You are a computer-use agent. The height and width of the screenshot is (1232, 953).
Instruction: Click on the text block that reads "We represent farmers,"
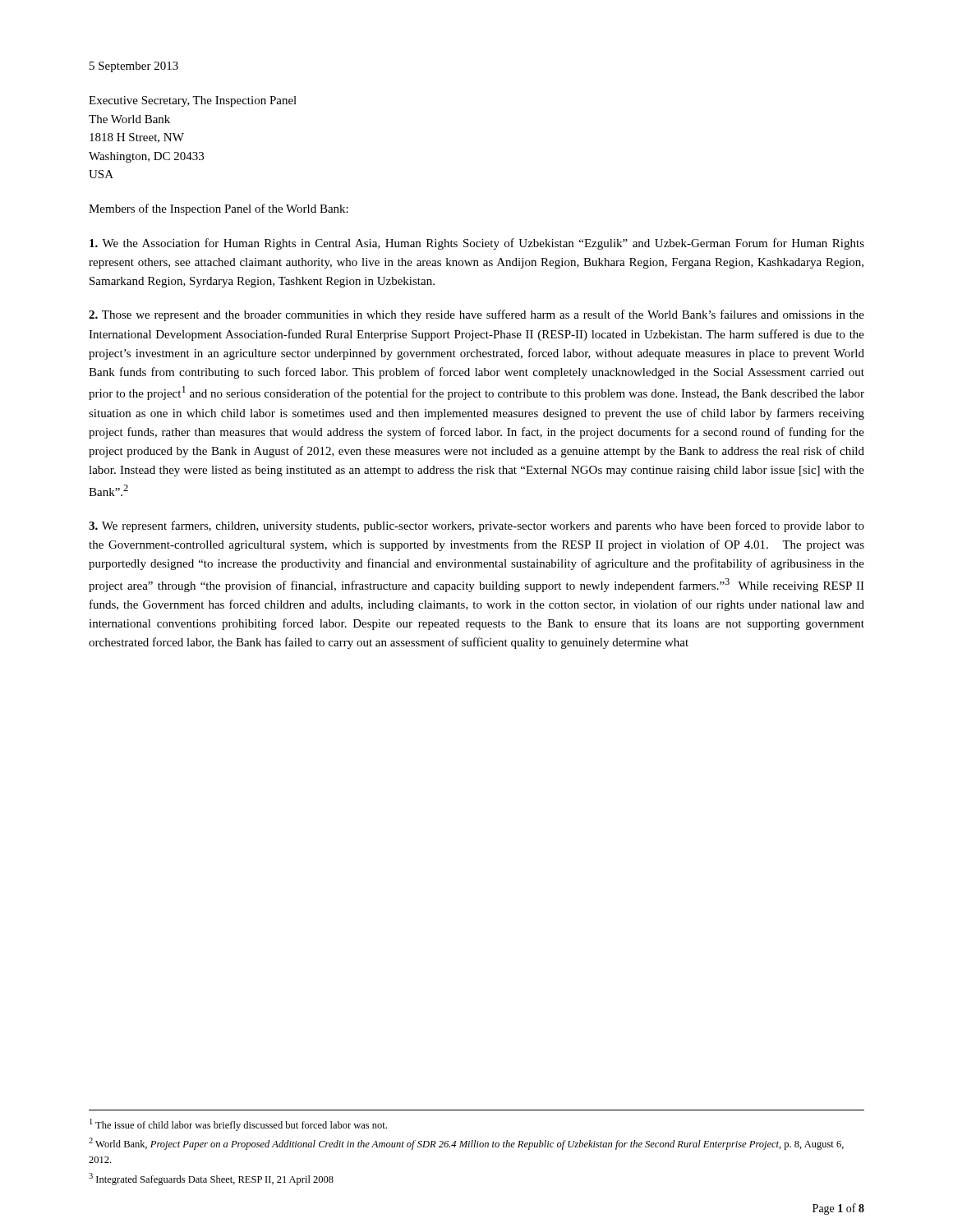476,584
